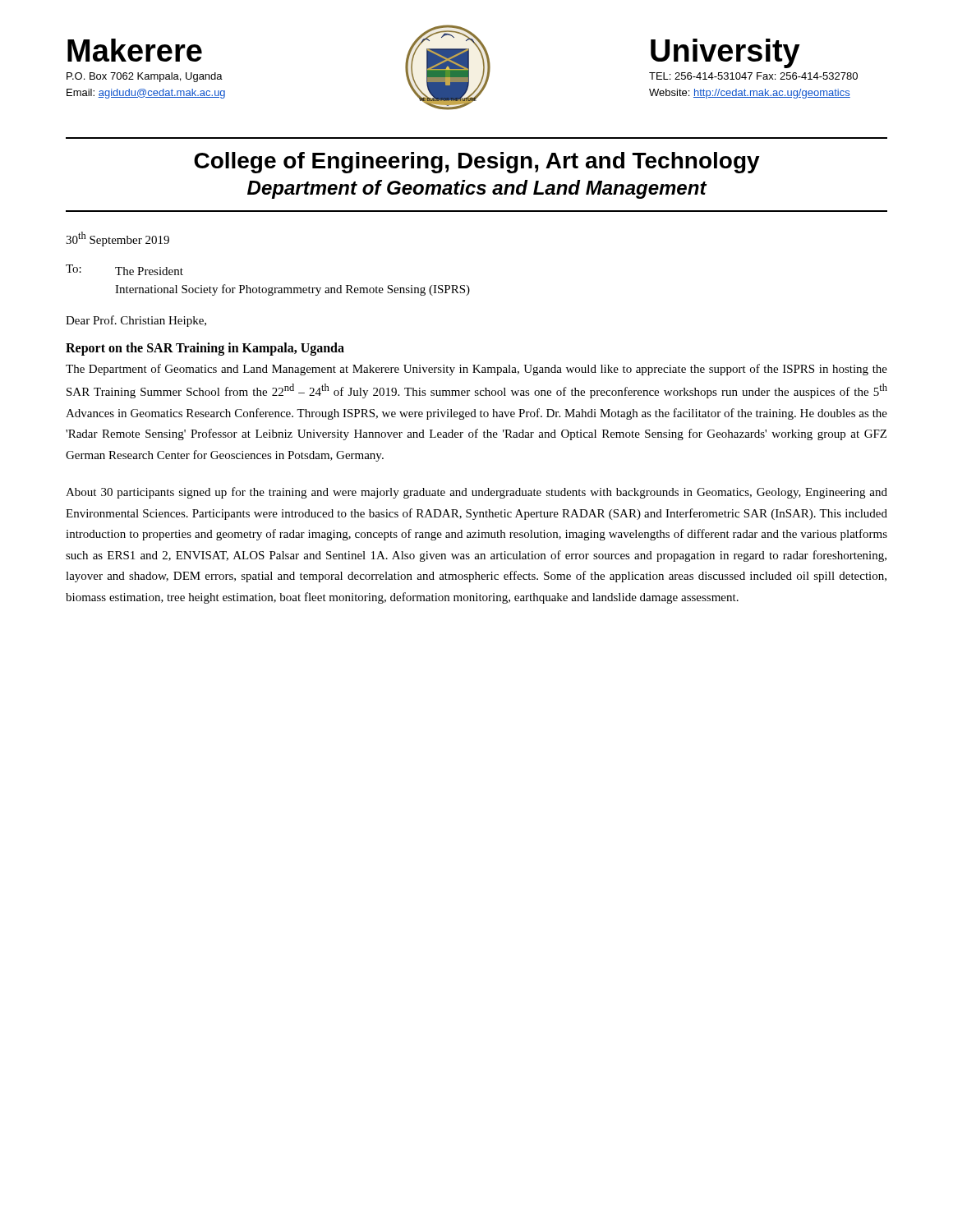The image size is (953, 1232).
Task: Select the title
Action: point(476,174)
